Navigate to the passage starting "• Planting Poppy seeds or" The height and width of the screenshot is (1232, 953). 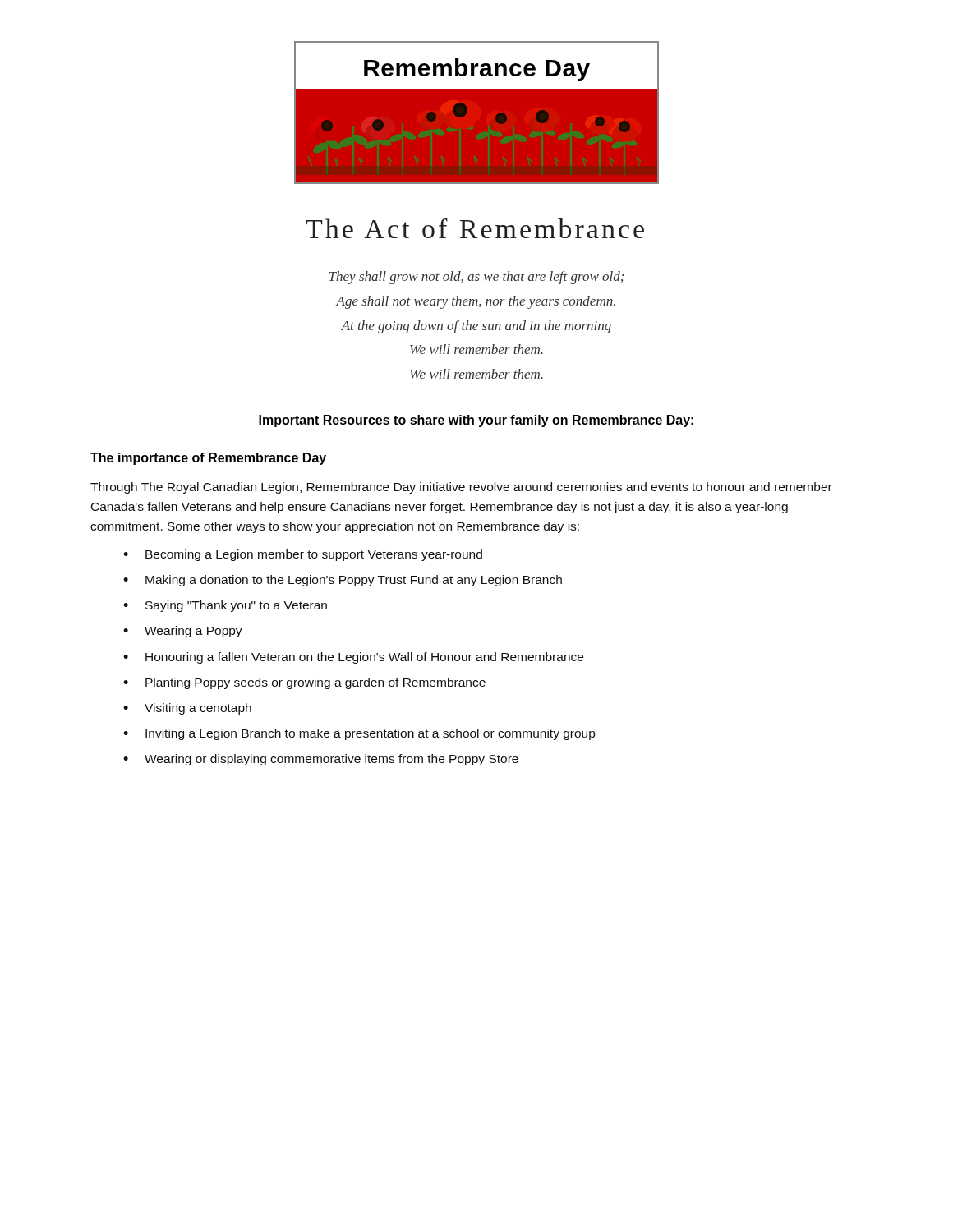pyautogui.click(x=305, y=683)
